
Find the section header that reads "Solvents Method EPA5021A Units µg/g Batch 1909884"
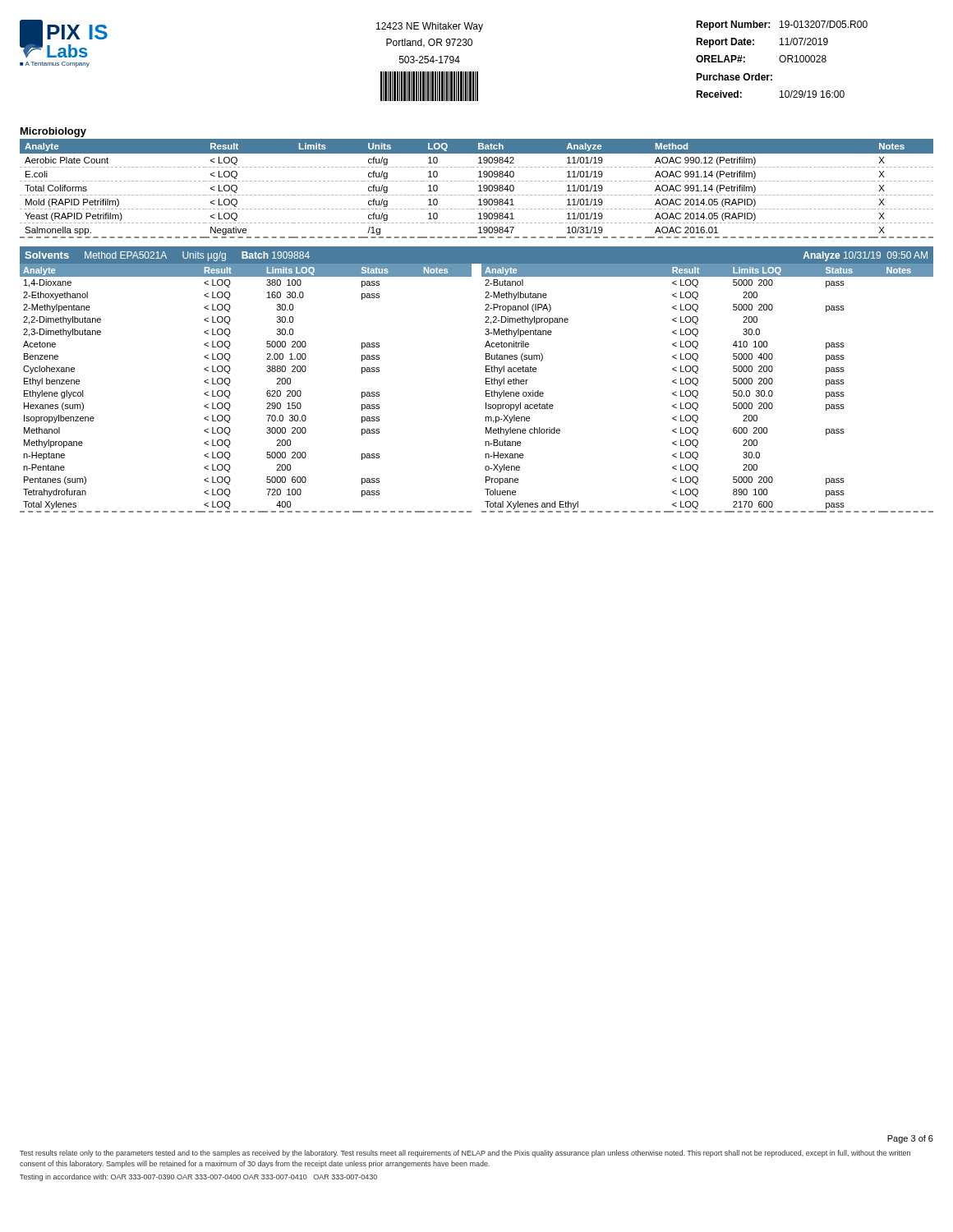tap(476, 255)
